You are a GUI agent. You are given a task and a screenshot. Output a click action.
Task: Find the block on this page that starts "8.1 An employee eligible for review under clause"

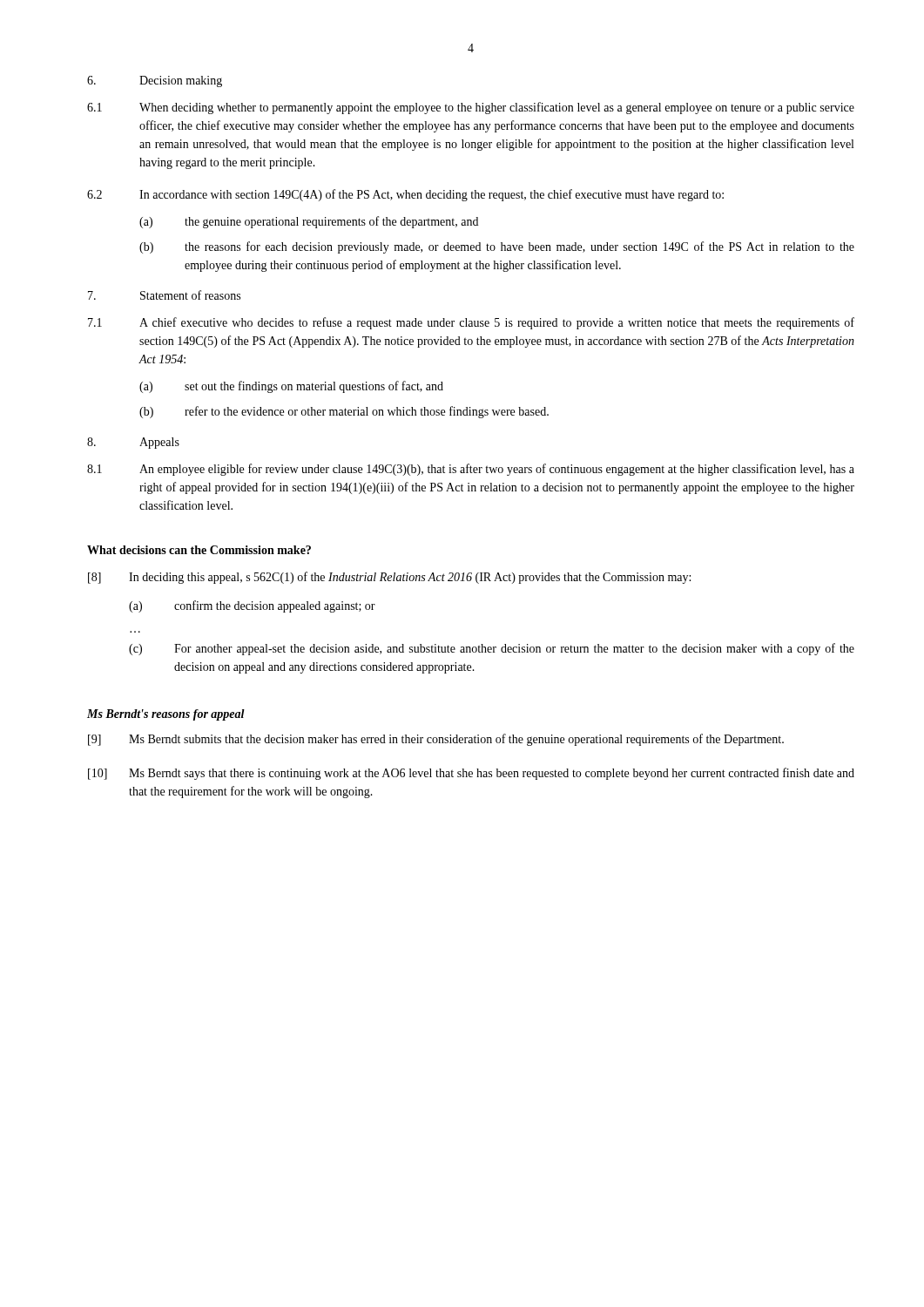click(471, 488)
